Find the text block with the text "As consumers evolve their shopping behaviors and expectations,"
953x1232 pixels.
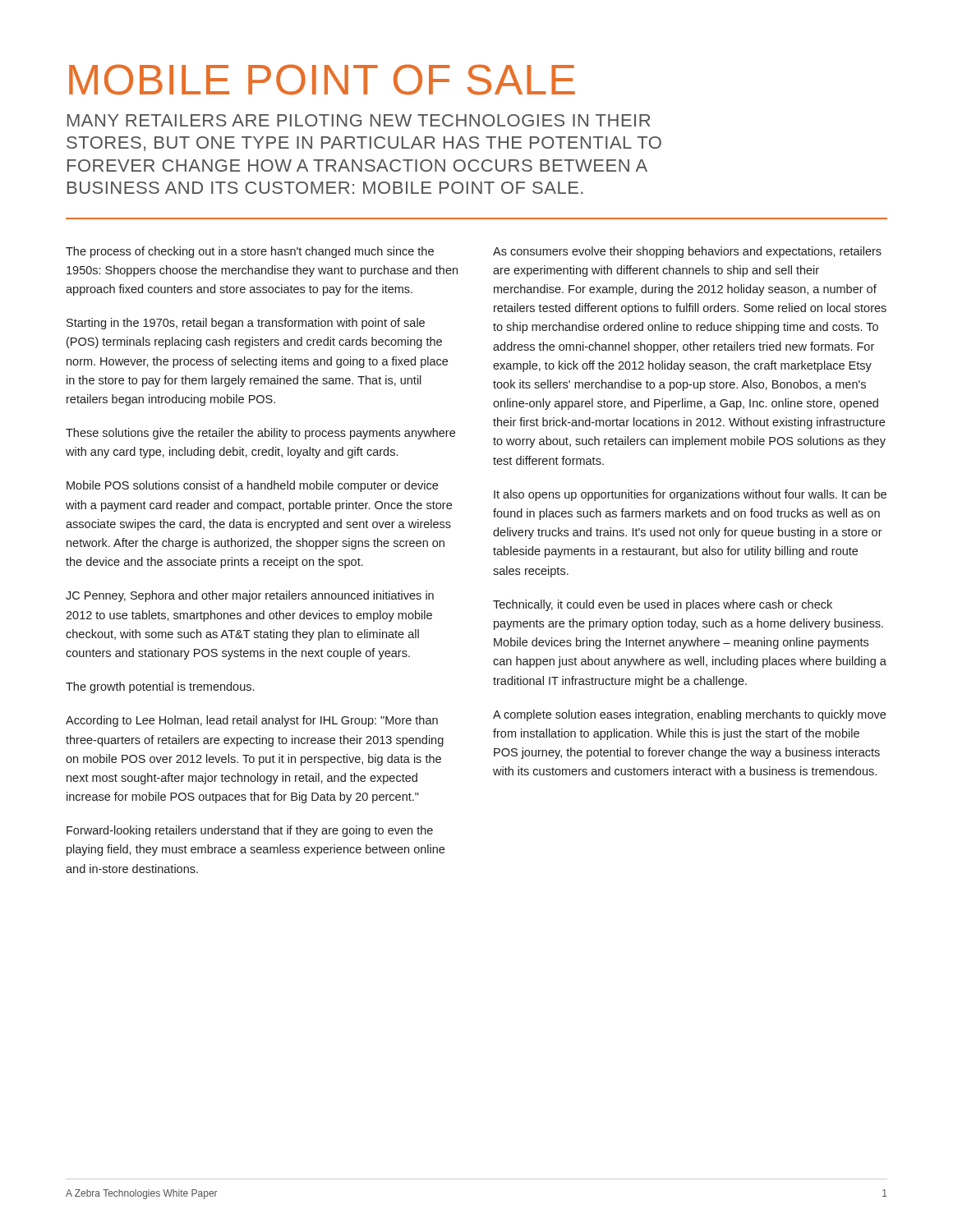pyautogui.click(x=690, y=356)
